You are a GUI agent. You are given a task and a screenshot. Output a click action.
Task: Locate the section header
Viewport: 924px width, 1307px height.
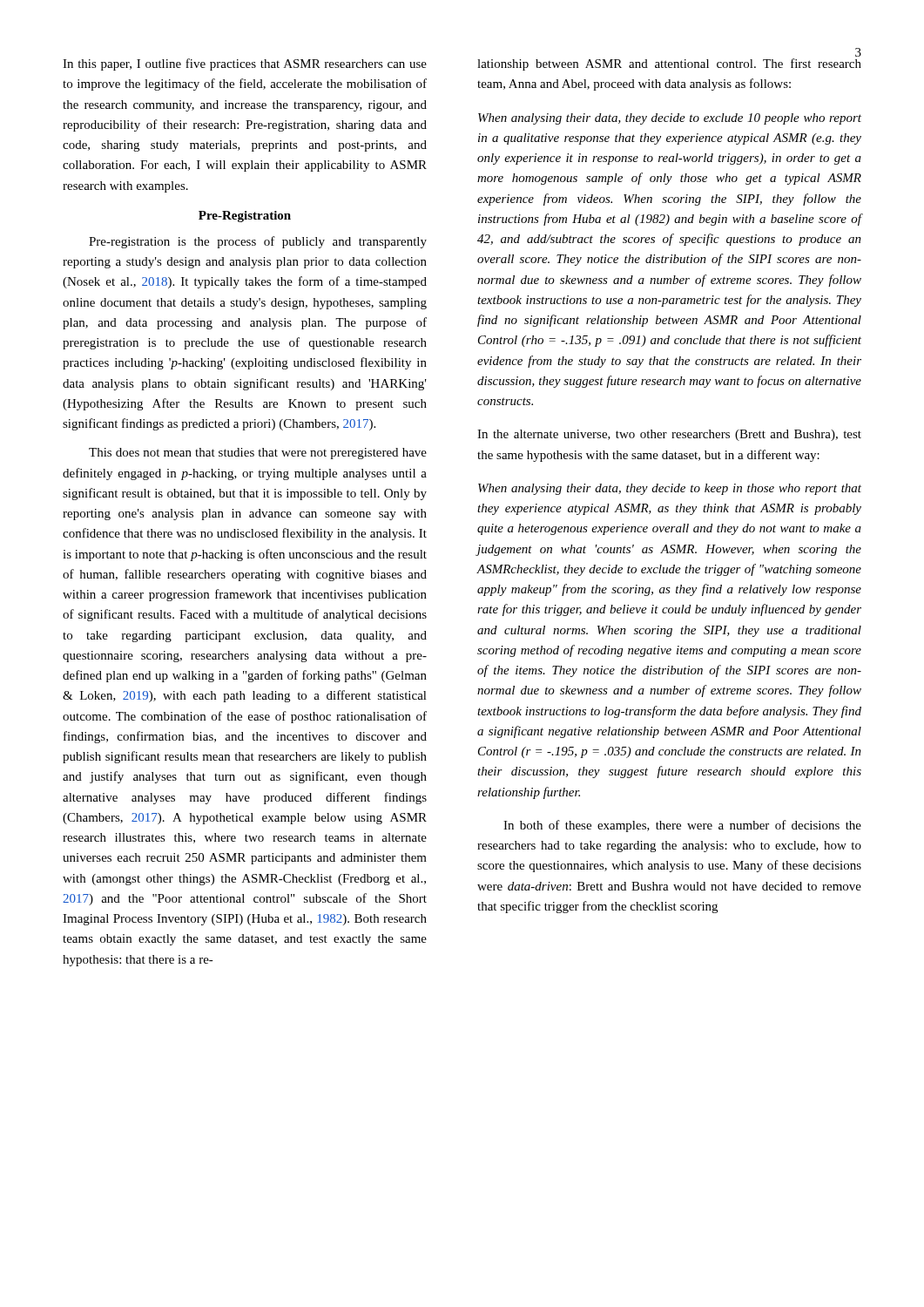coord(245,215)
